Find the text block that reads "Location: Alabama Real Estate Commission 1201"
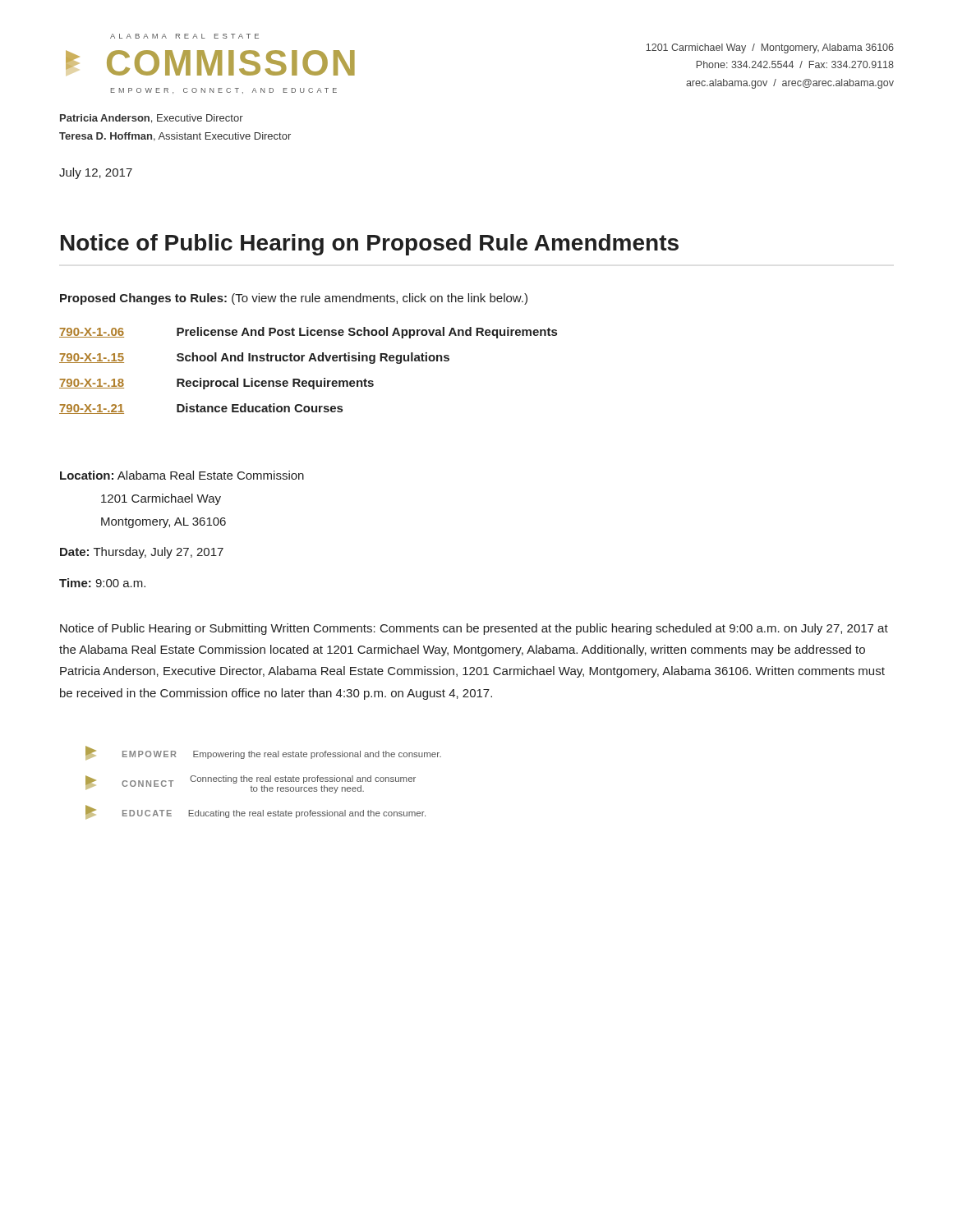 pyautogui.click(x=182, y=498)
